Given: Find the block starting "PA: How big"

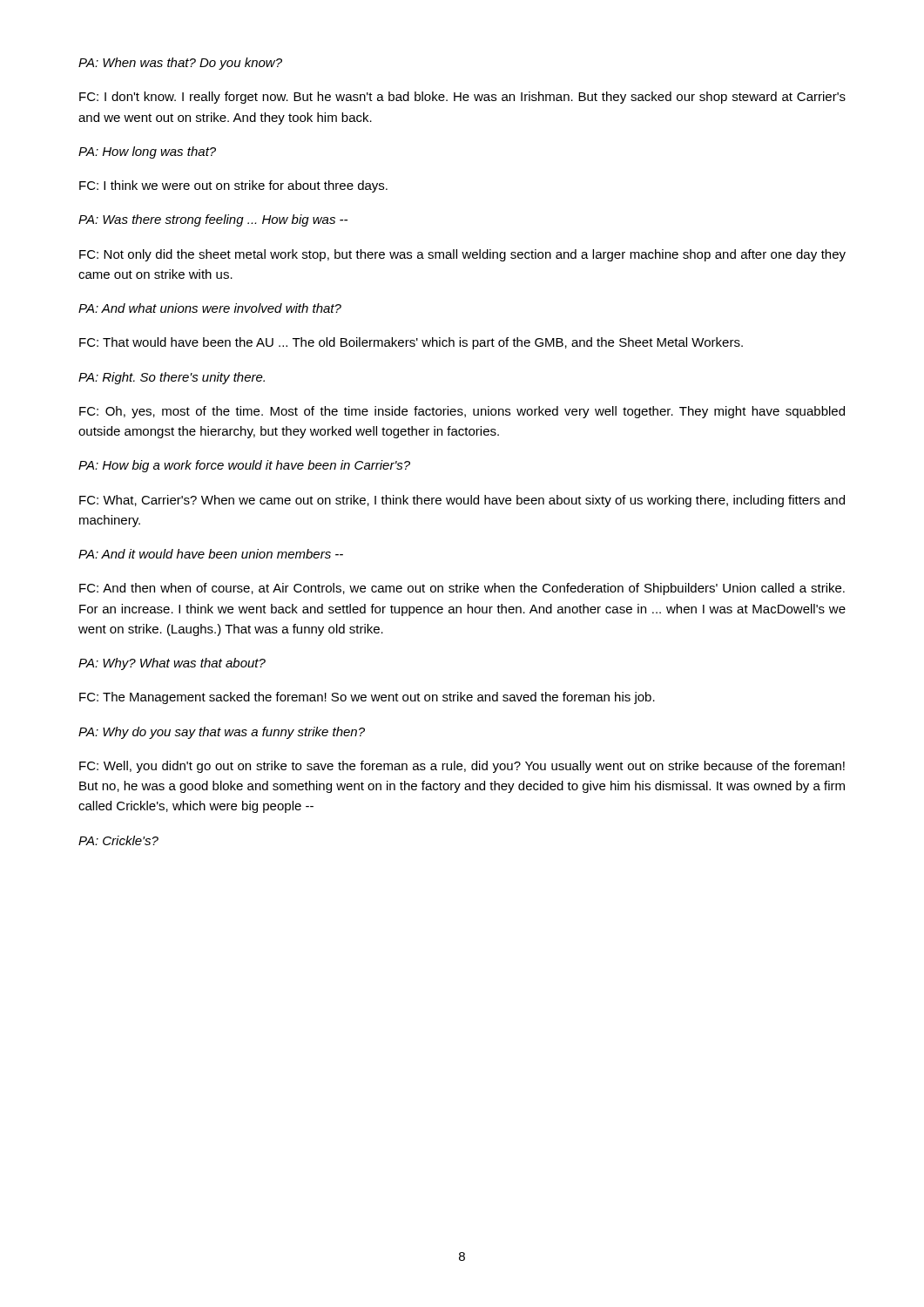Looking at the screenshot, I should point(244,465).
